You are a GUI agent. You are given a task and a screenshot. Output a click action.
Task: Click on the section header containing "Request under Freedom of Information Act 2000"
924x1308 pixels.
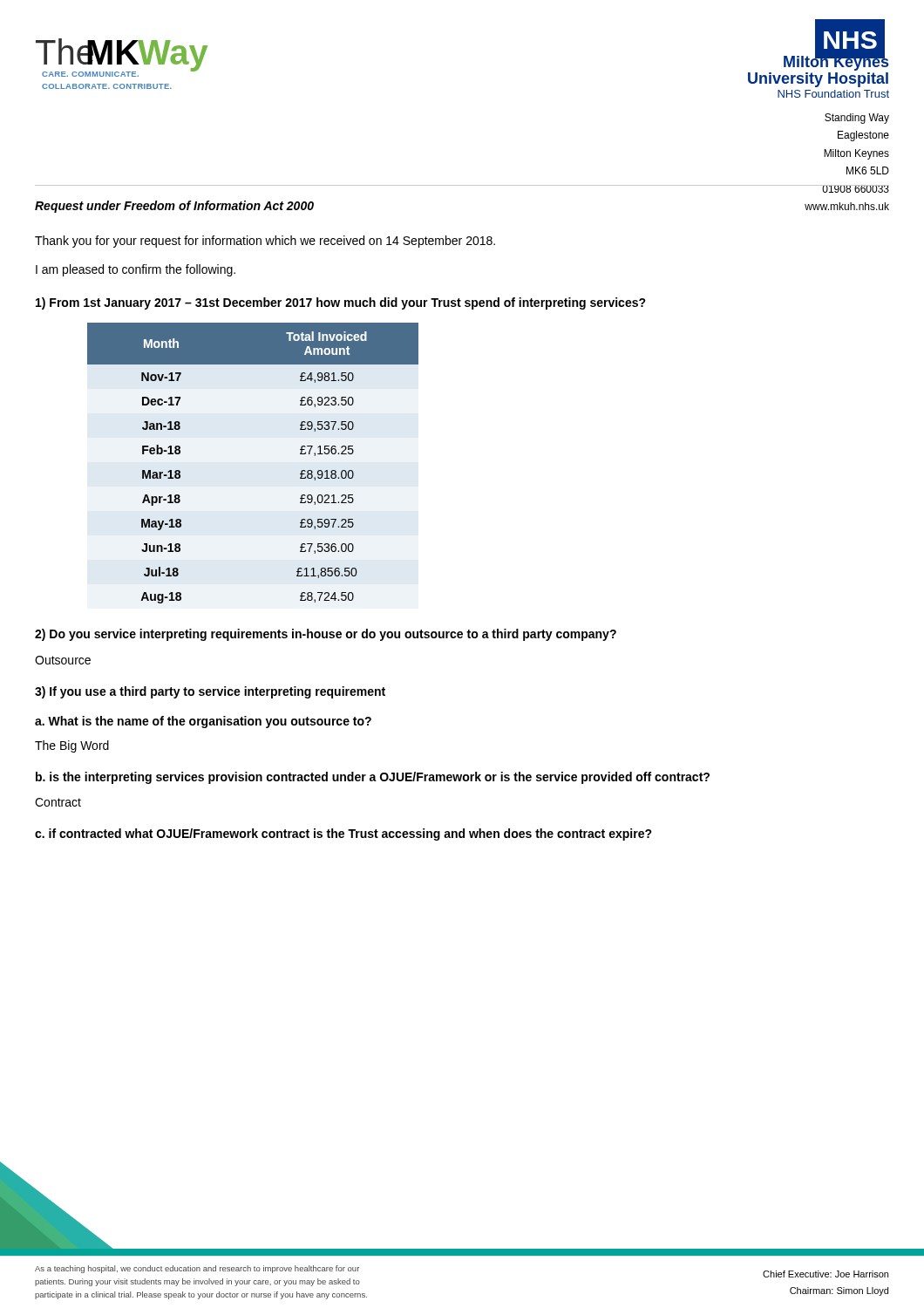[174, 206]
